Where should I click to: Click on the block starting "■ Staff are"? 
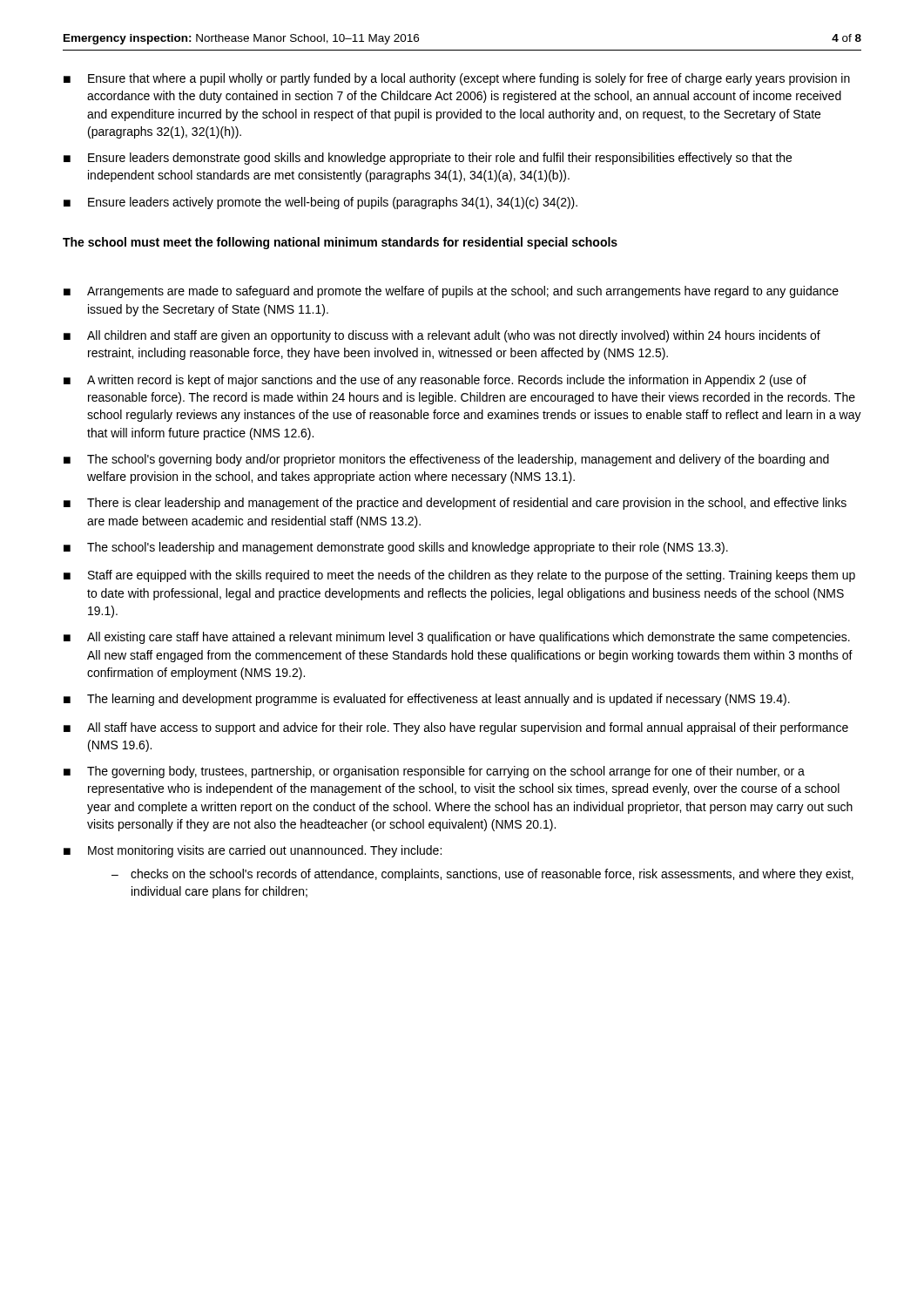tap(462, 593)
